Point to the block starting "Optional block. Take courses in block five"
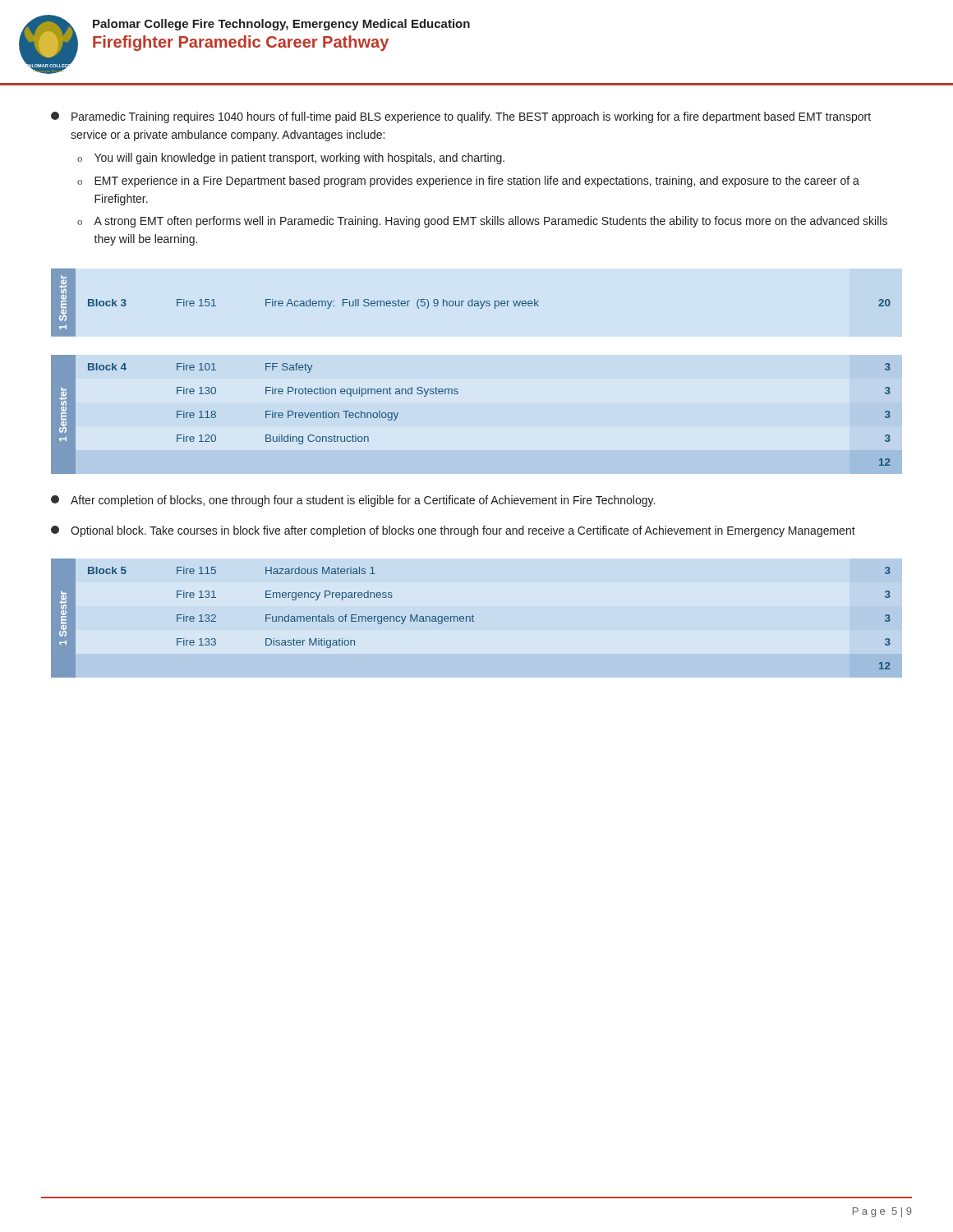Screen dimensions: 1232x953 (x=476, y=531)
